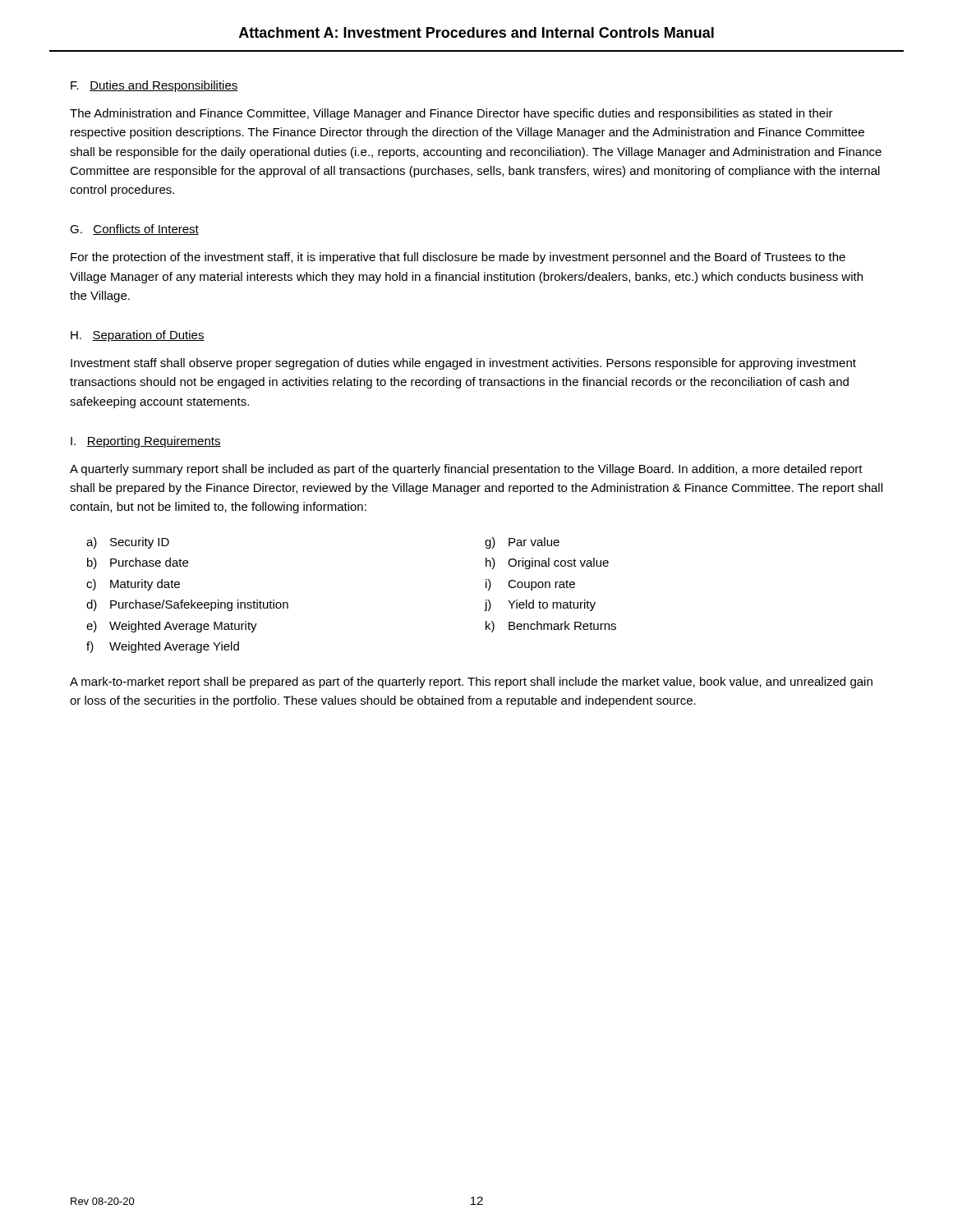Viewport: 953px width, 1232px height.
Task: Where is the passage that starts "The Administration and Finance Committee,"?
Action: 476,151
